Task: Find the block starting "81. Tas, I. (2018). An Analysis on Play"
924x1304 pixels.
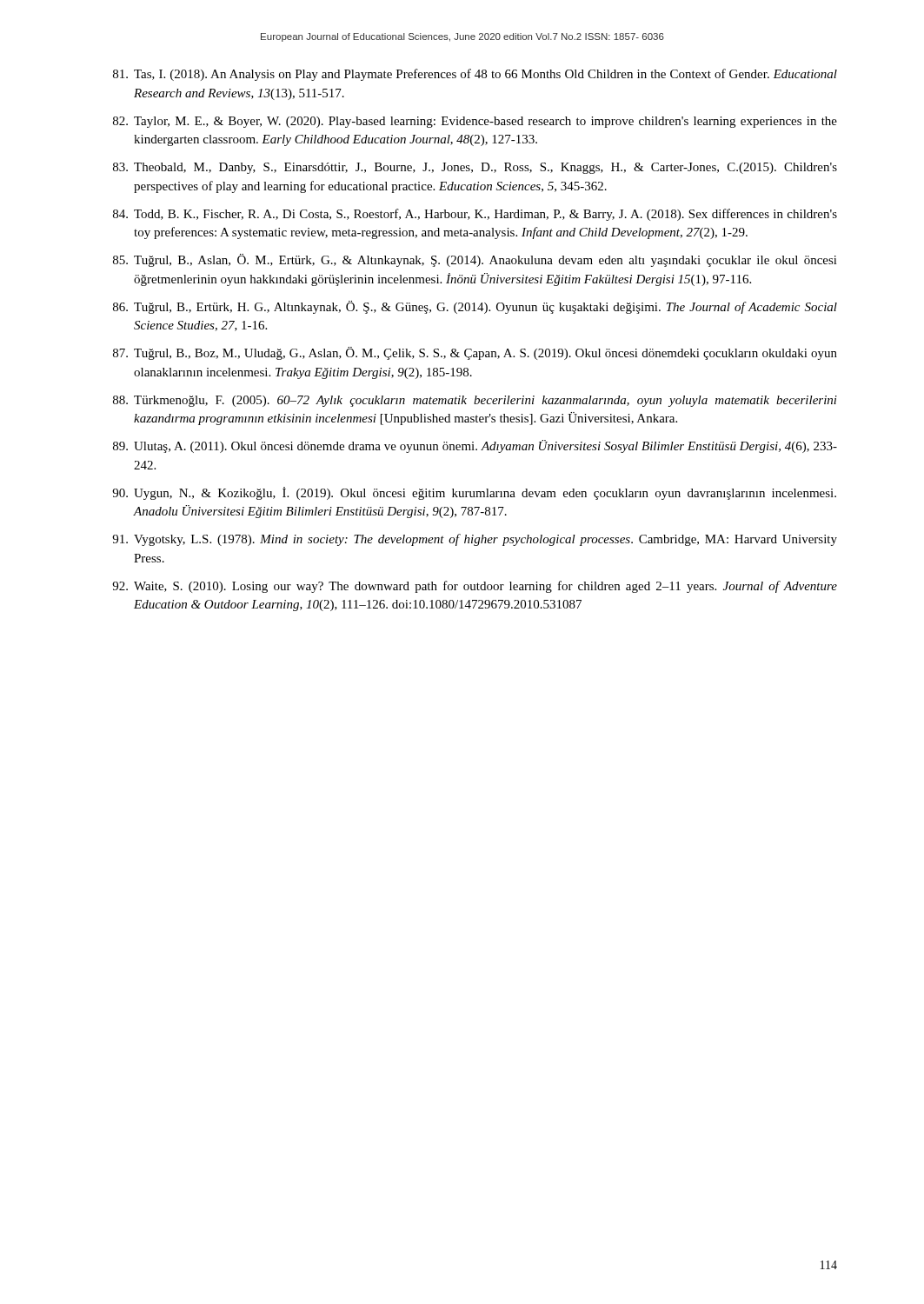Action: pyautogui.click(x=466, y=84)
